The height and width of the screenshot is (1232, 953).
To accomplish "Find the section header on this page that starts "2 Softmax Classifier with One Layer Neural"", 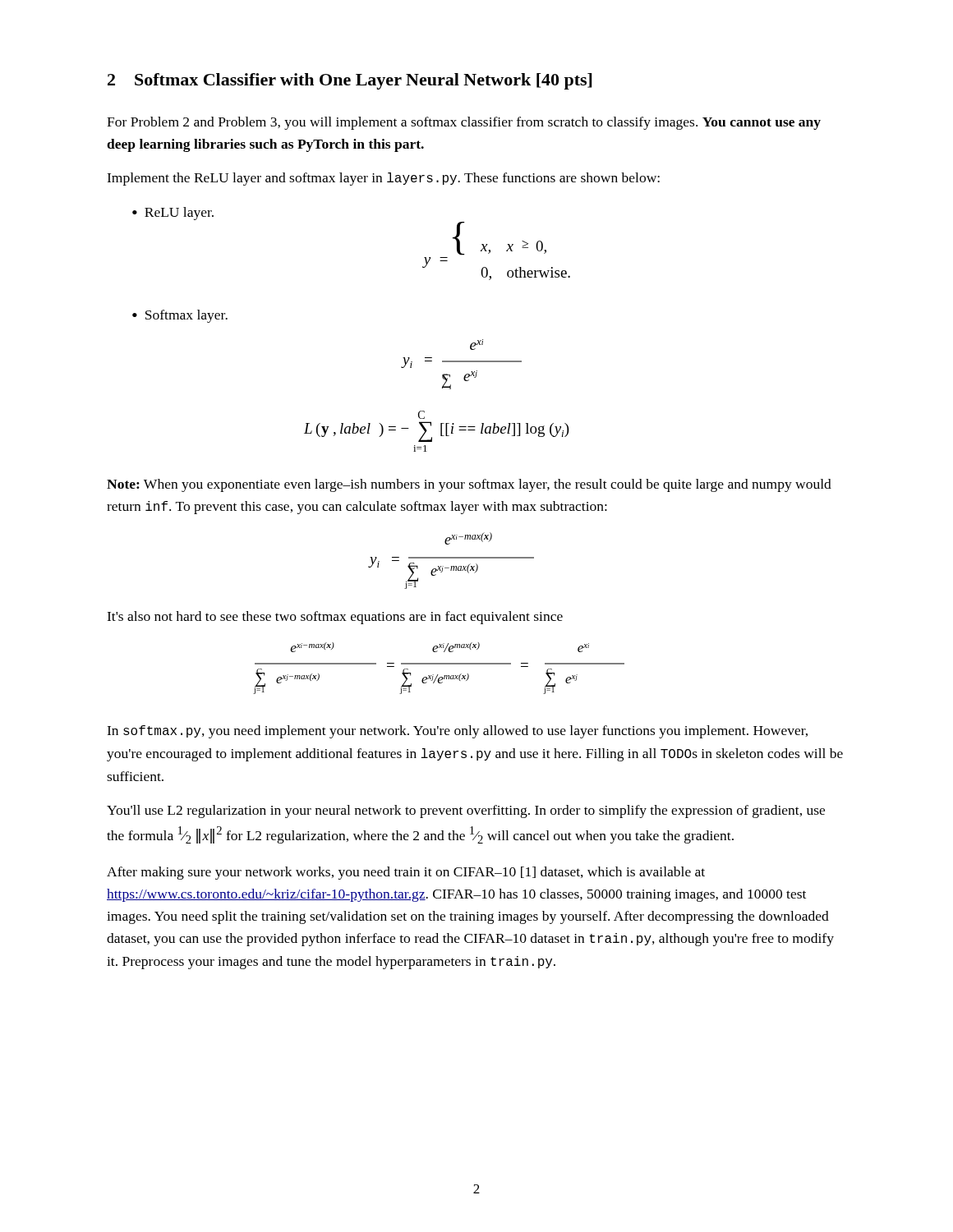I will pyautogui.click(x=350, y=79).
